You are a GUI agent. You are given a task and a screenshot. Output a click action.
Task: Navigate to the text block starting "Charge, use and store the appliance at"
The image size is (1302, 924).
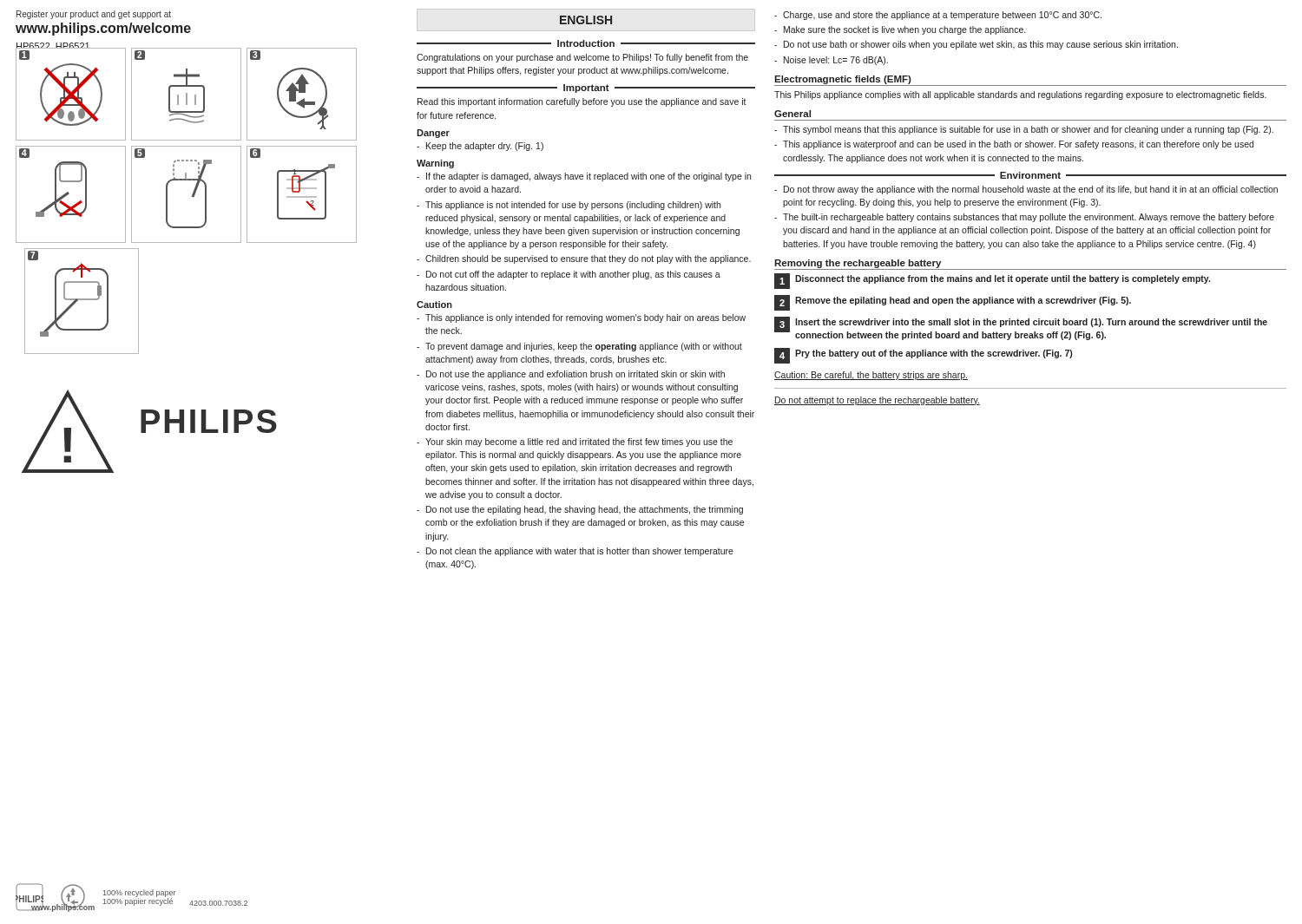pyautogui.click(x=943, y=15)
